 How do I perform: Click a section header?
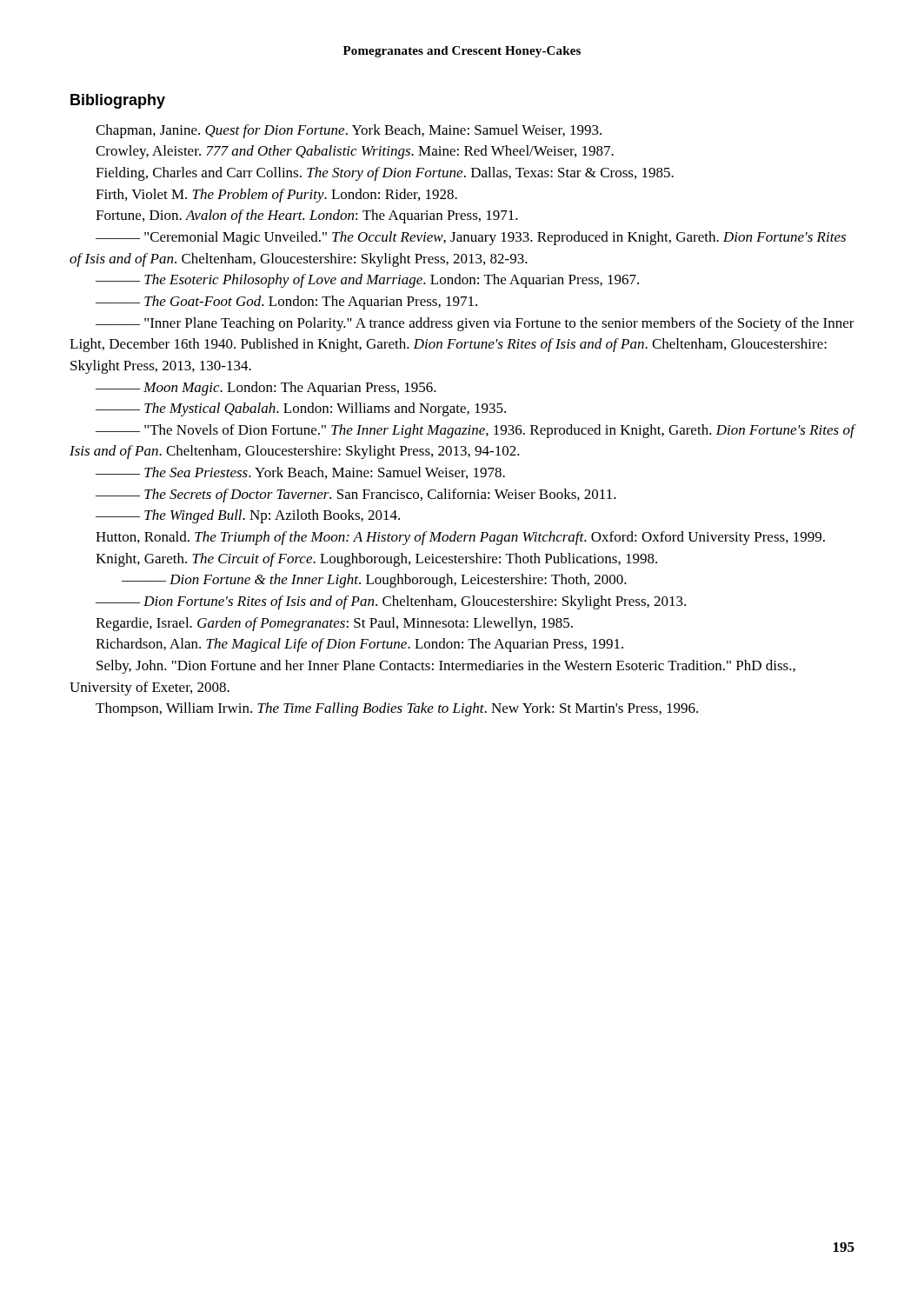pos(117,100)
